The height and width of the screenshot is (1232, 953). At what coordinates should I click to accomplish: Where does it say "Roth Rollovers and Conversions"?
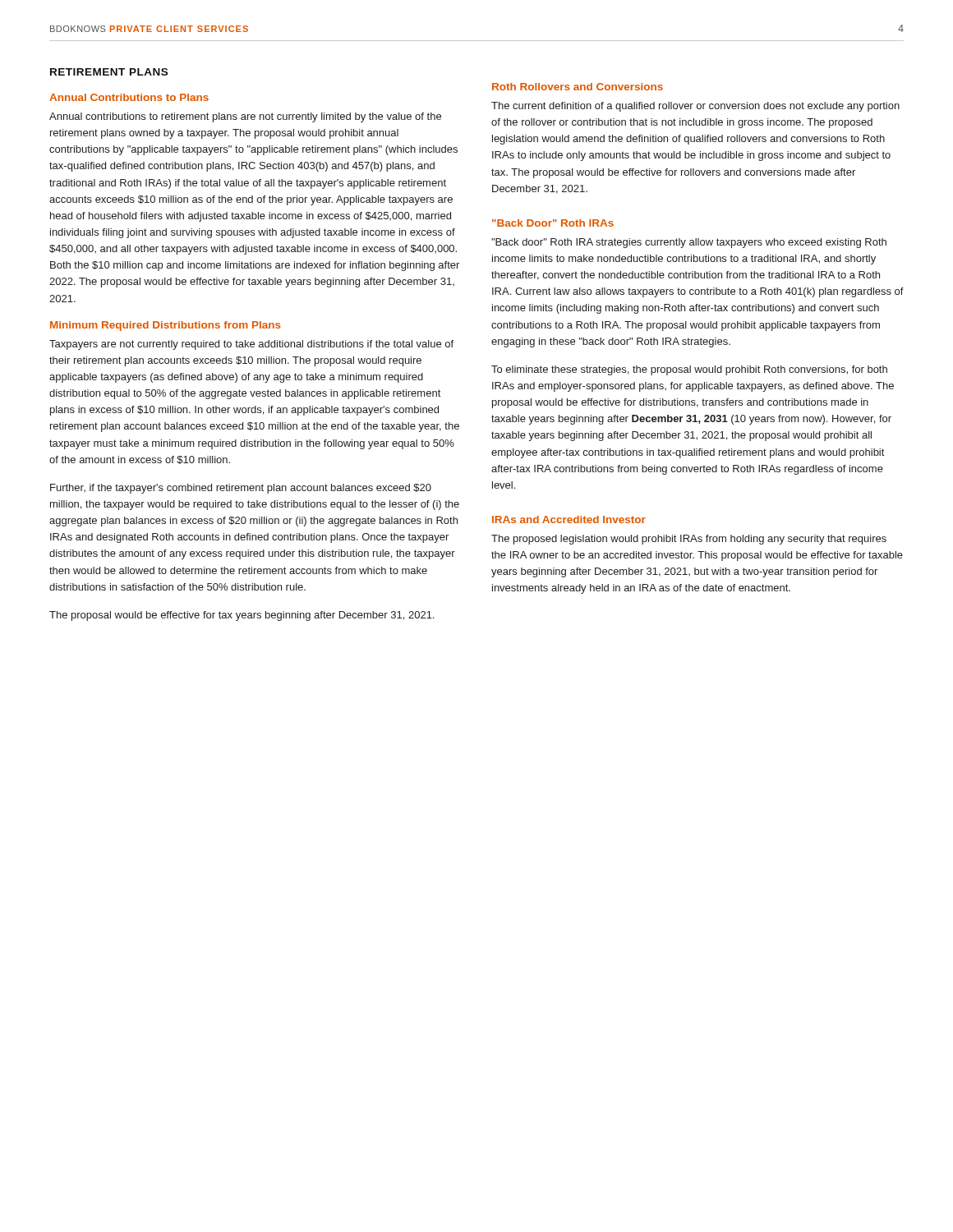point(578,87)
